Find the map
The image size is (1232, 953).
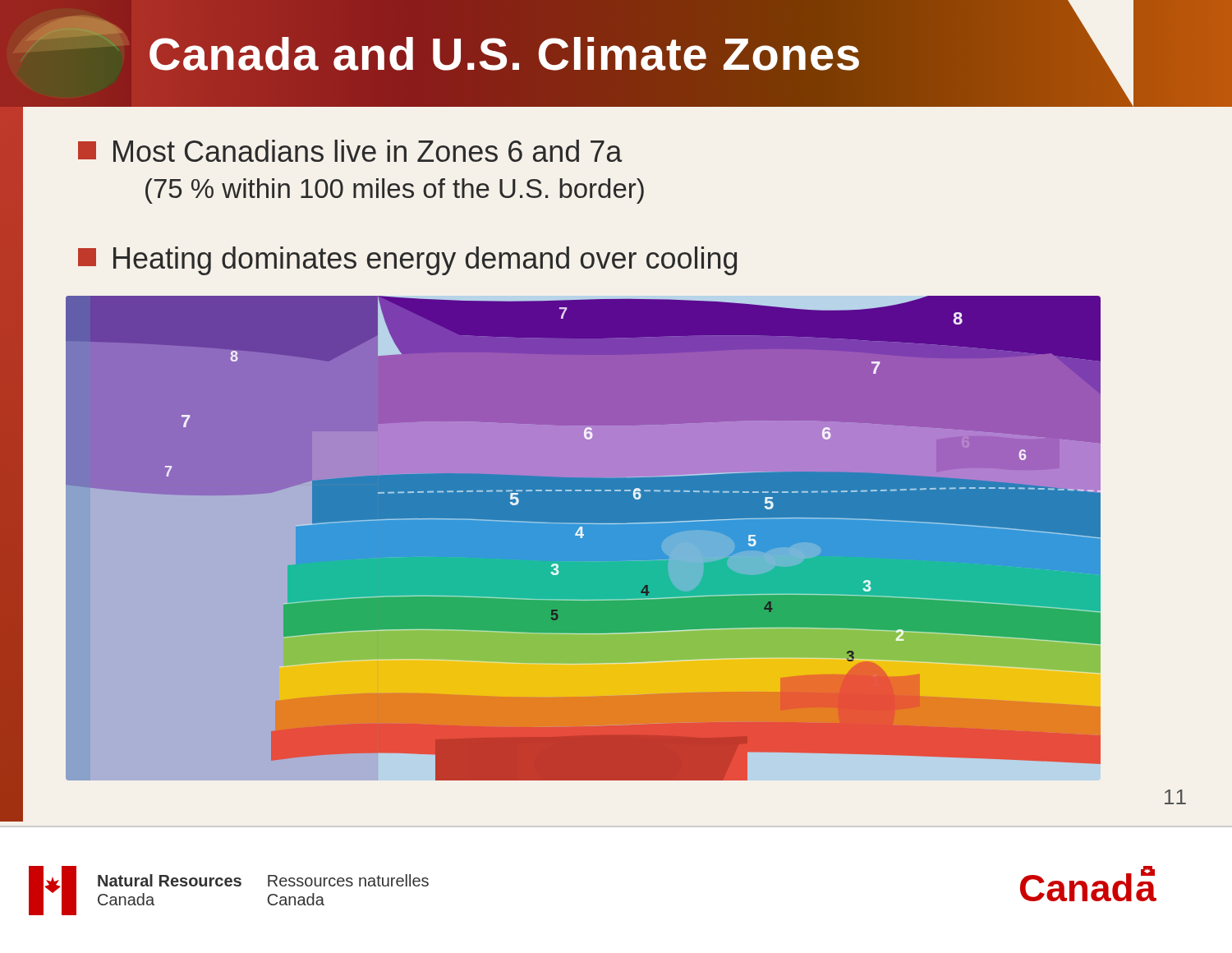point(583,538)
